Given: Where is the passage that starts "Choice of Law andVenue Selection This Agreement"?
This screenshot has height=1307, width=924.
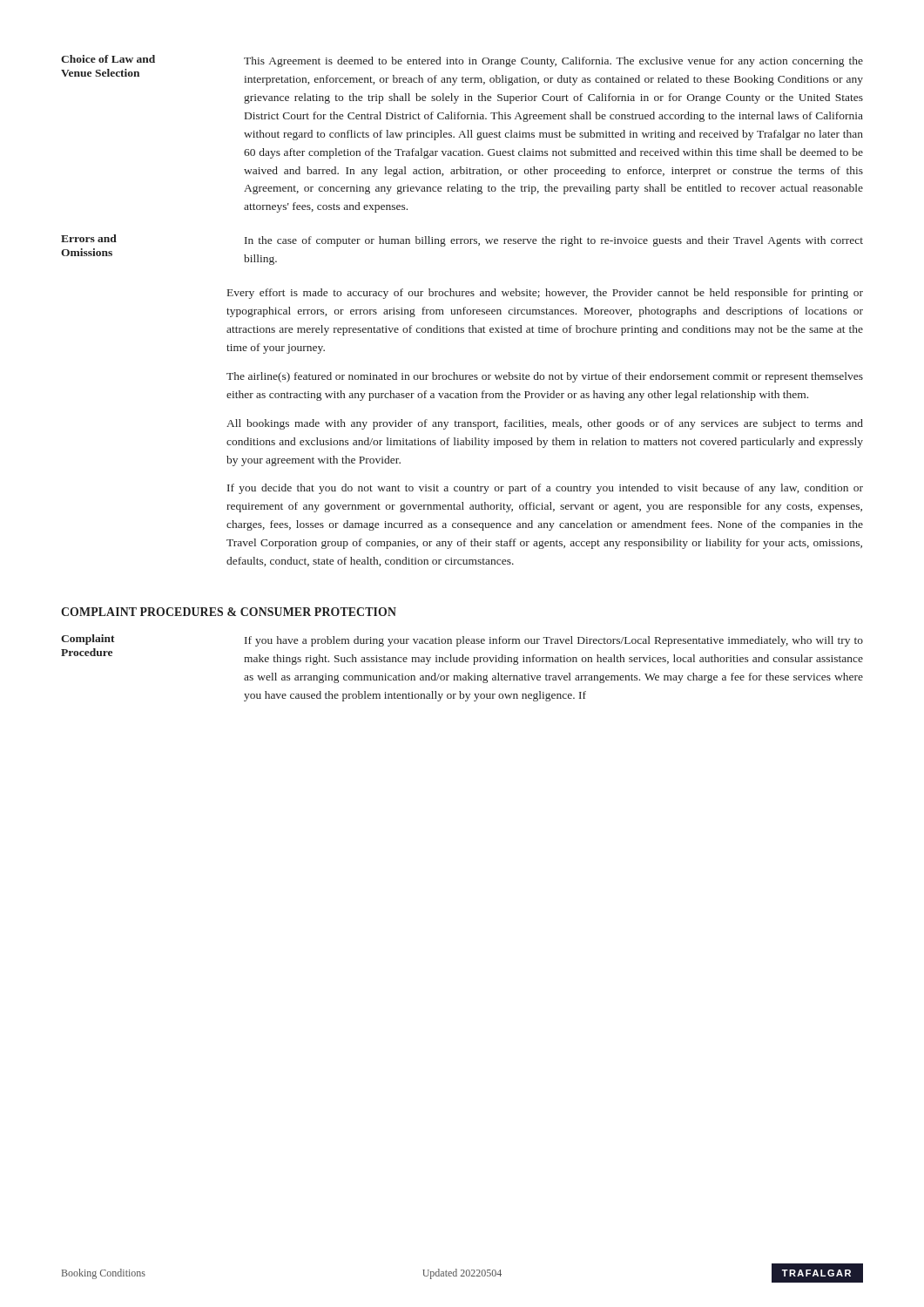Looking at the screenshot, I should (462, 134).
